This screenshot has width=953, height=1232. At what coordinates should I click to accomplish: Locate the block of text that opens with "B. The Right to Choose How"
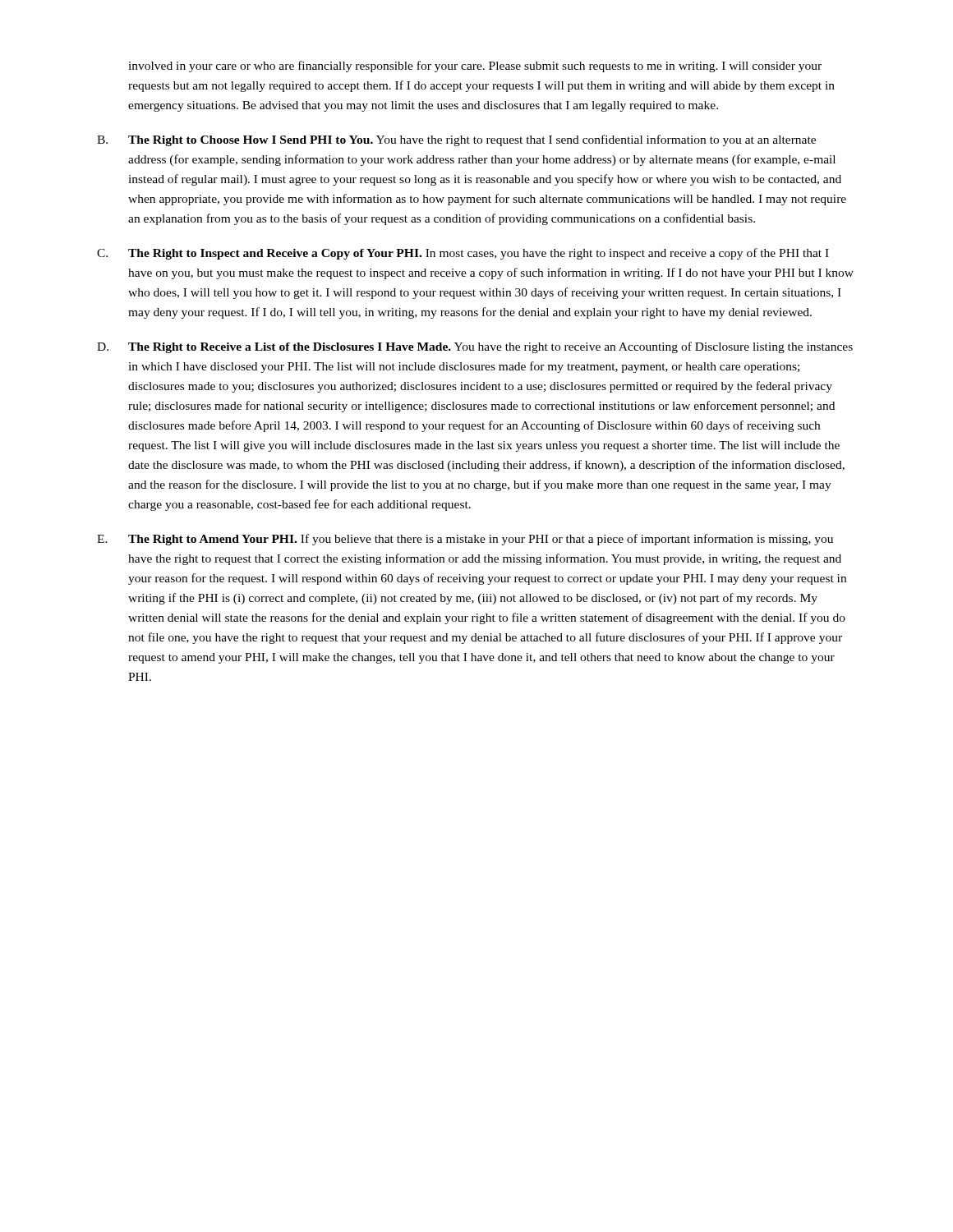(x=476, y=179)
